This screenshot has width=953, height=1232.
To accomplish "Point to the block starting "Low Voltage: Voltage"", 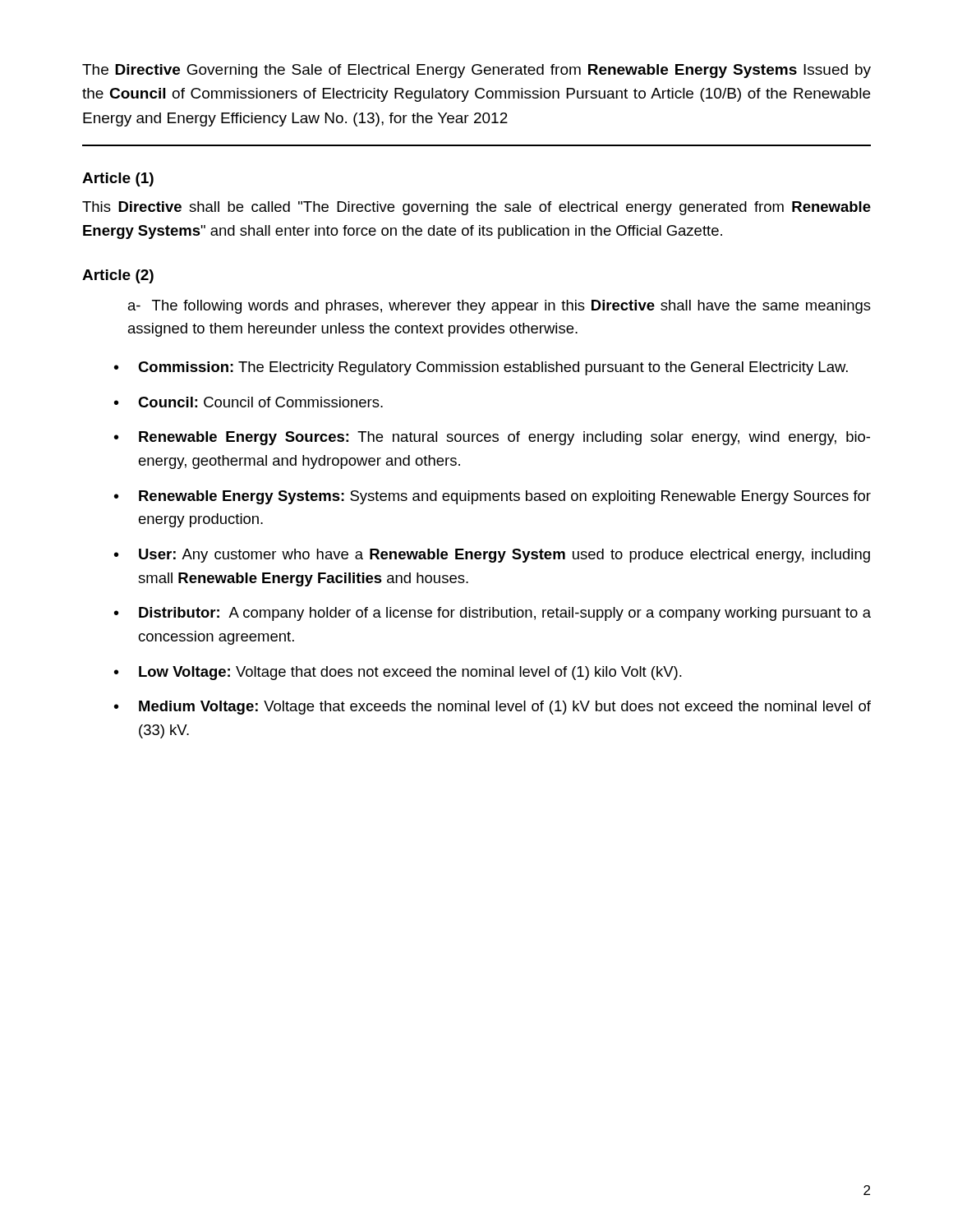I will (x=410, y=671).
